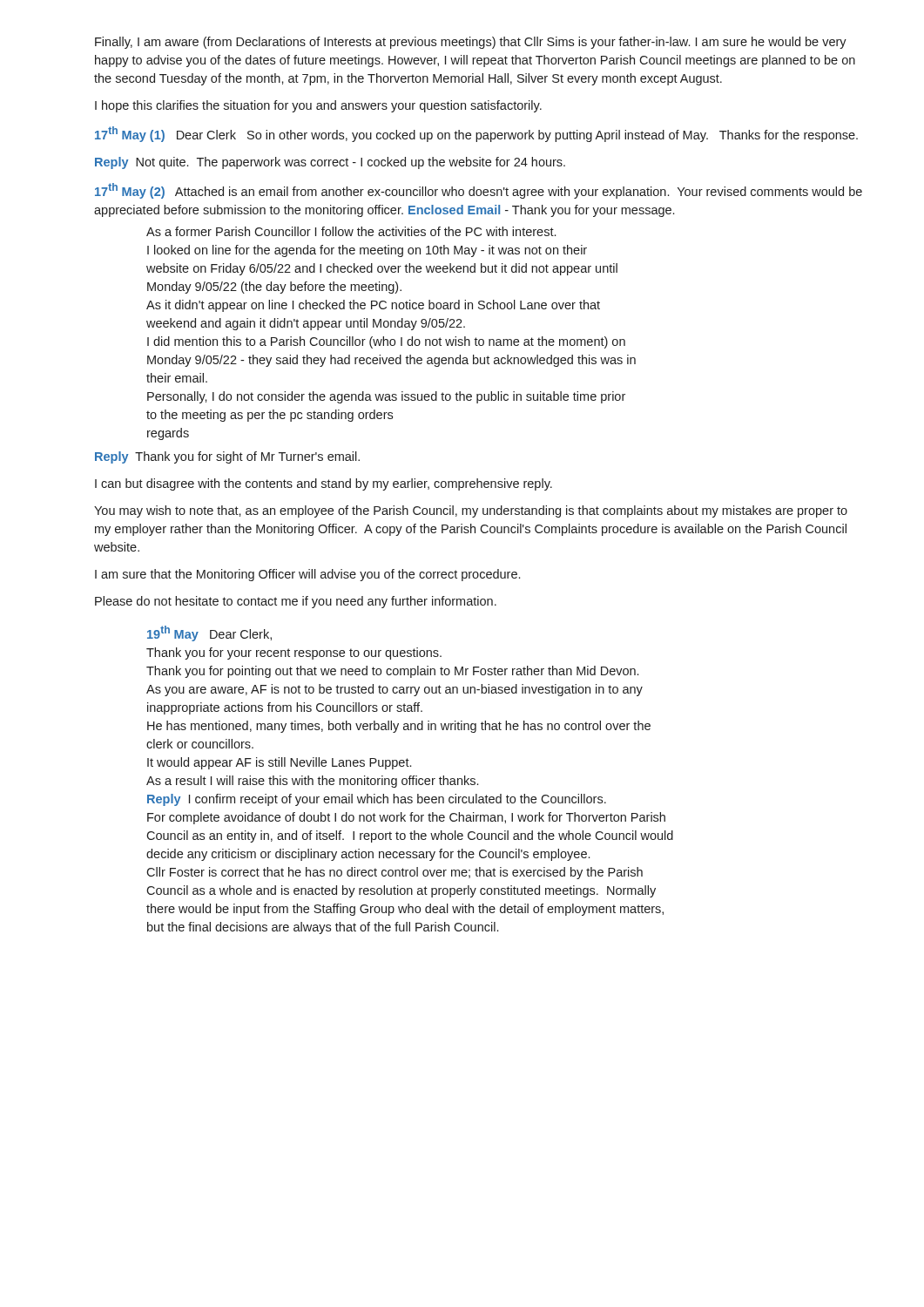Locate the text block with the text "As a former Parish Councillor"
The height and width of the screenshot is (1307, 924).
coord(391,332)
